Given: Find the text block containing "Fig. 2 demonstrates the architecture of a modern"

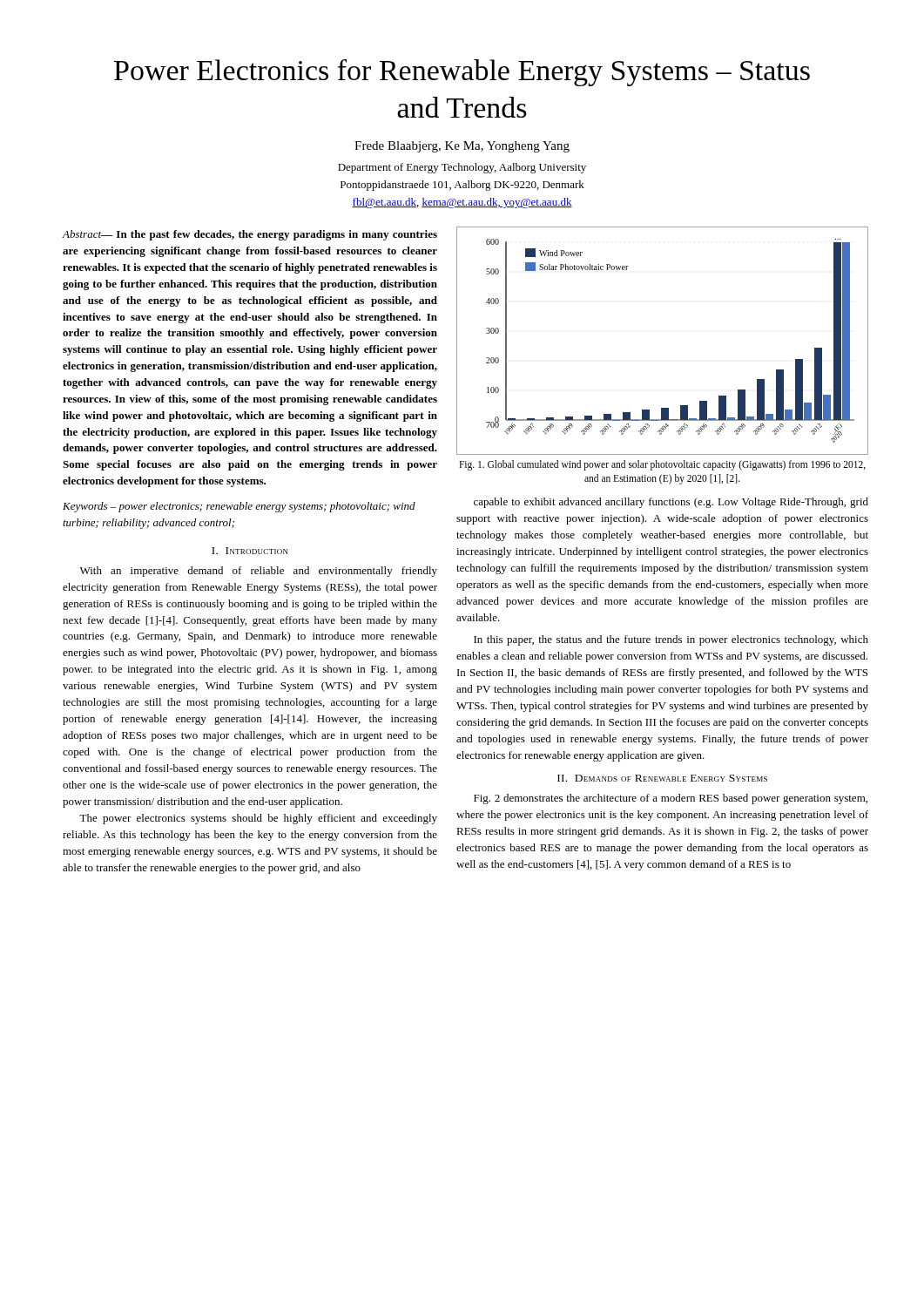Looking at the screenshot, I should (x=662, y=832).
